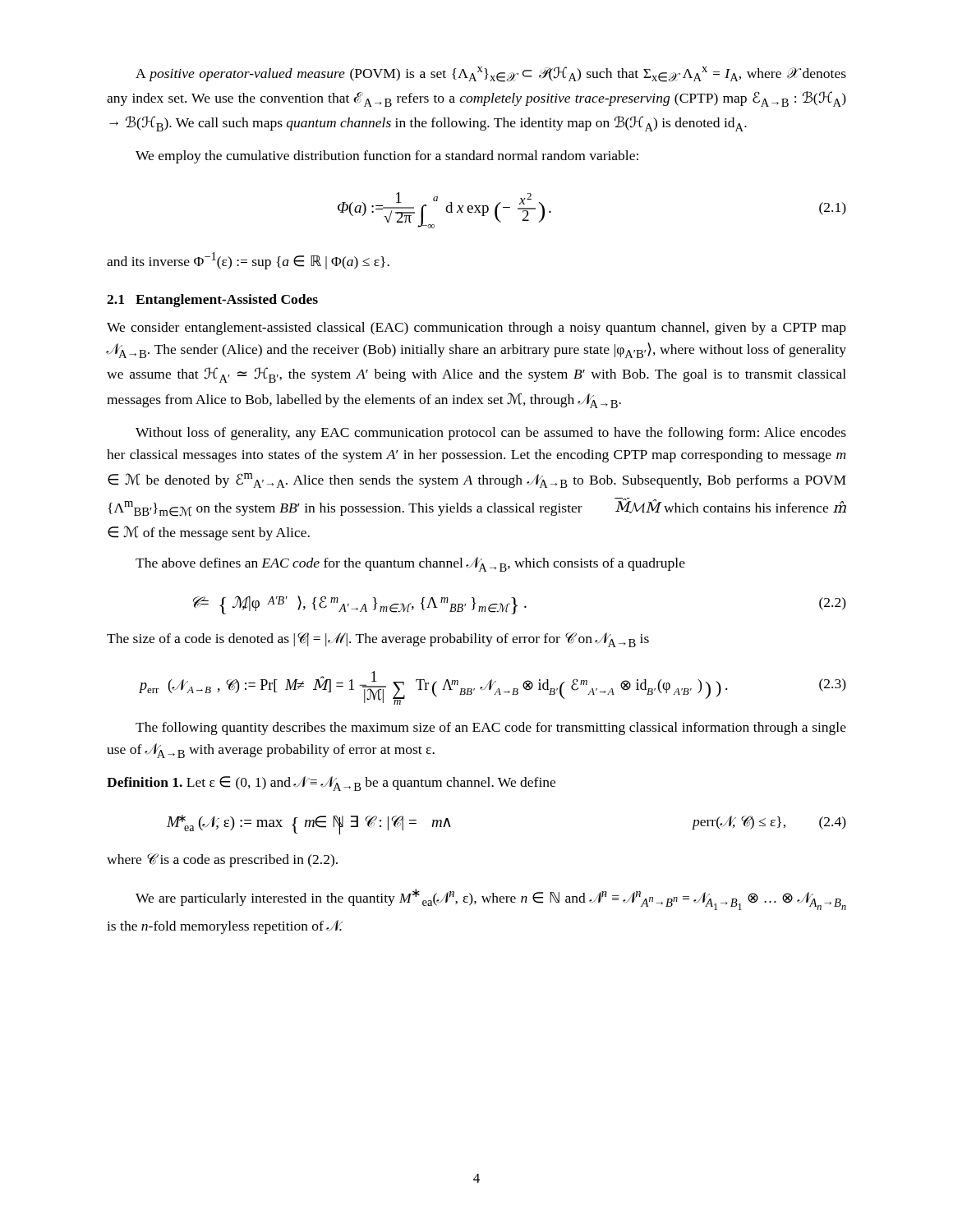
Task: Click the passage that begins "and its inverse Φ−1(ε) := sup"
Action: (x=248, y=261)
